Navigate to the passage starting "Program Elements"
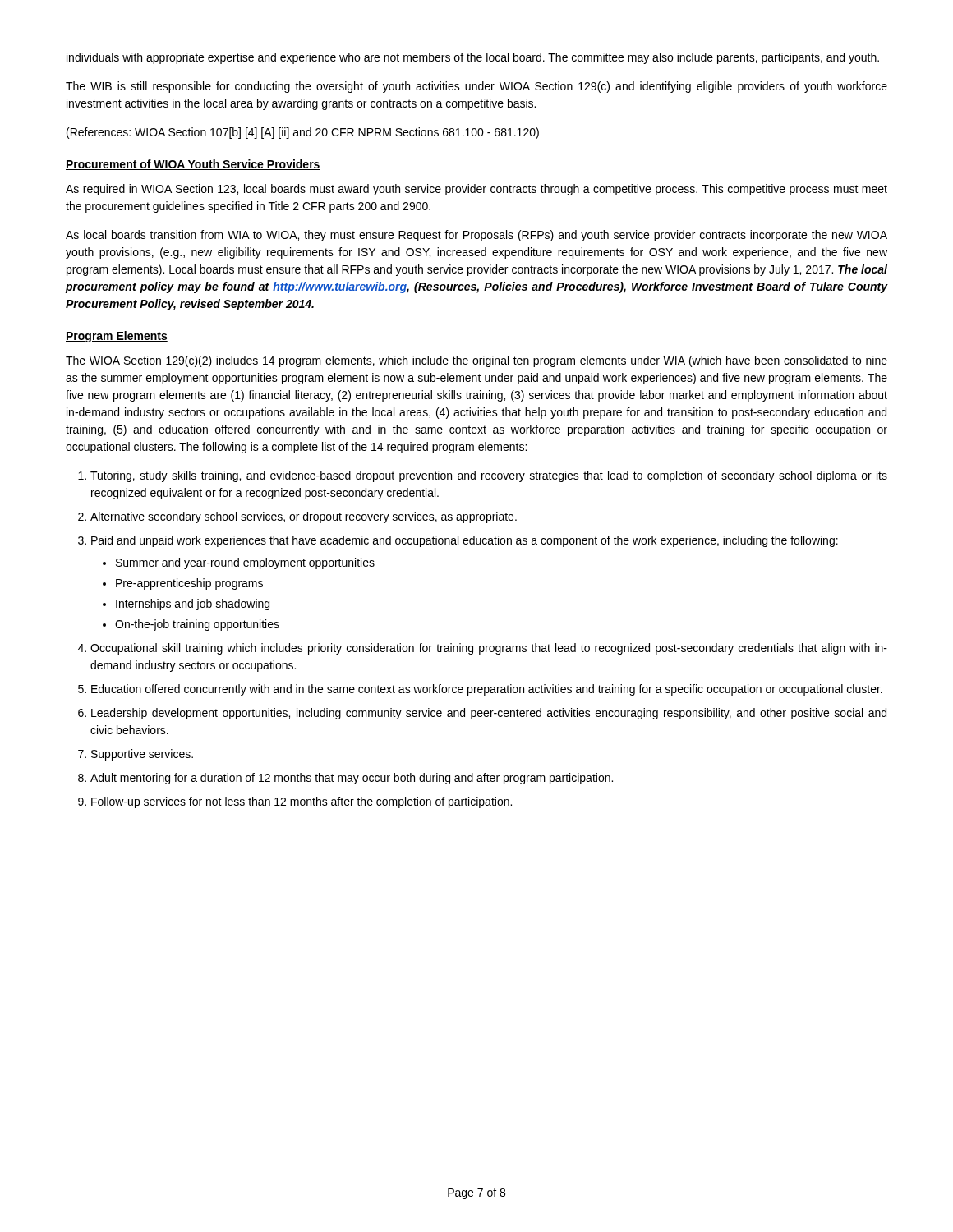953x1232 pixels. click(117, 336)
